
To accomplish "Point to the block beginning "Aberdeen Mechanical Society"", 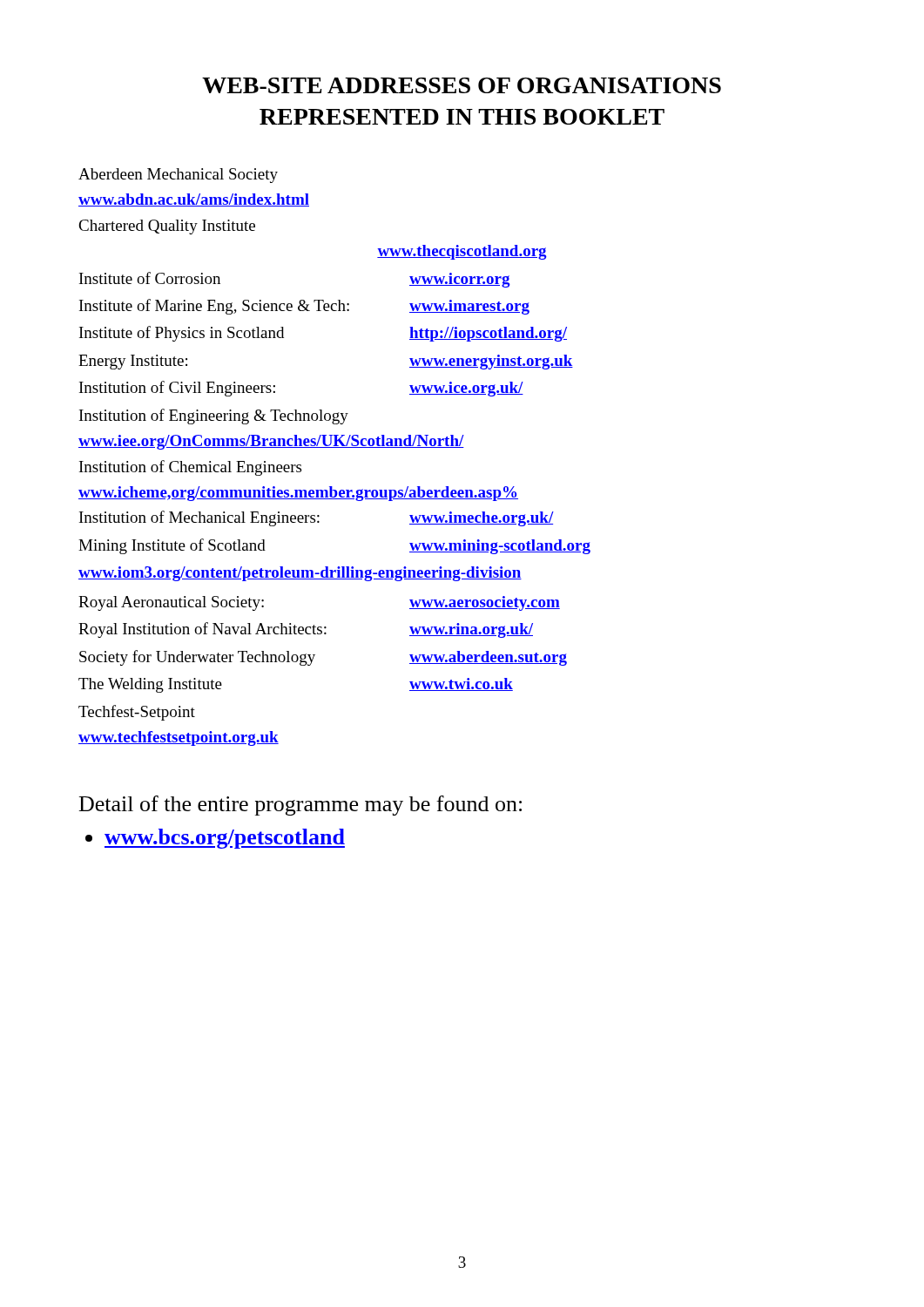I will pyautogui.click(x=194, y=187).
